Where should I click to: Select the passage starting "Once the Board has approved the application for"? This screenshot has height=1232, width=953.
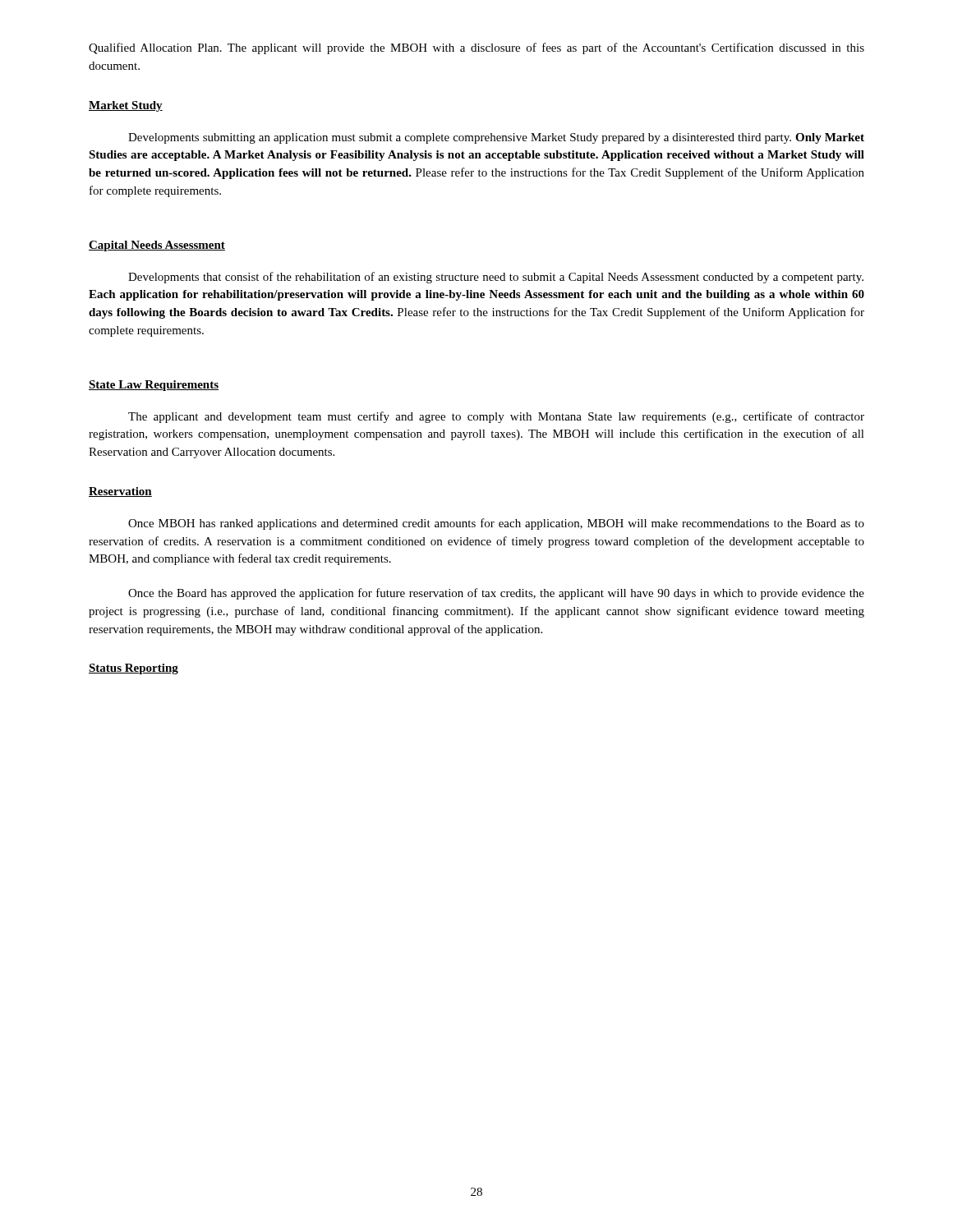click(x=476, y=612)
